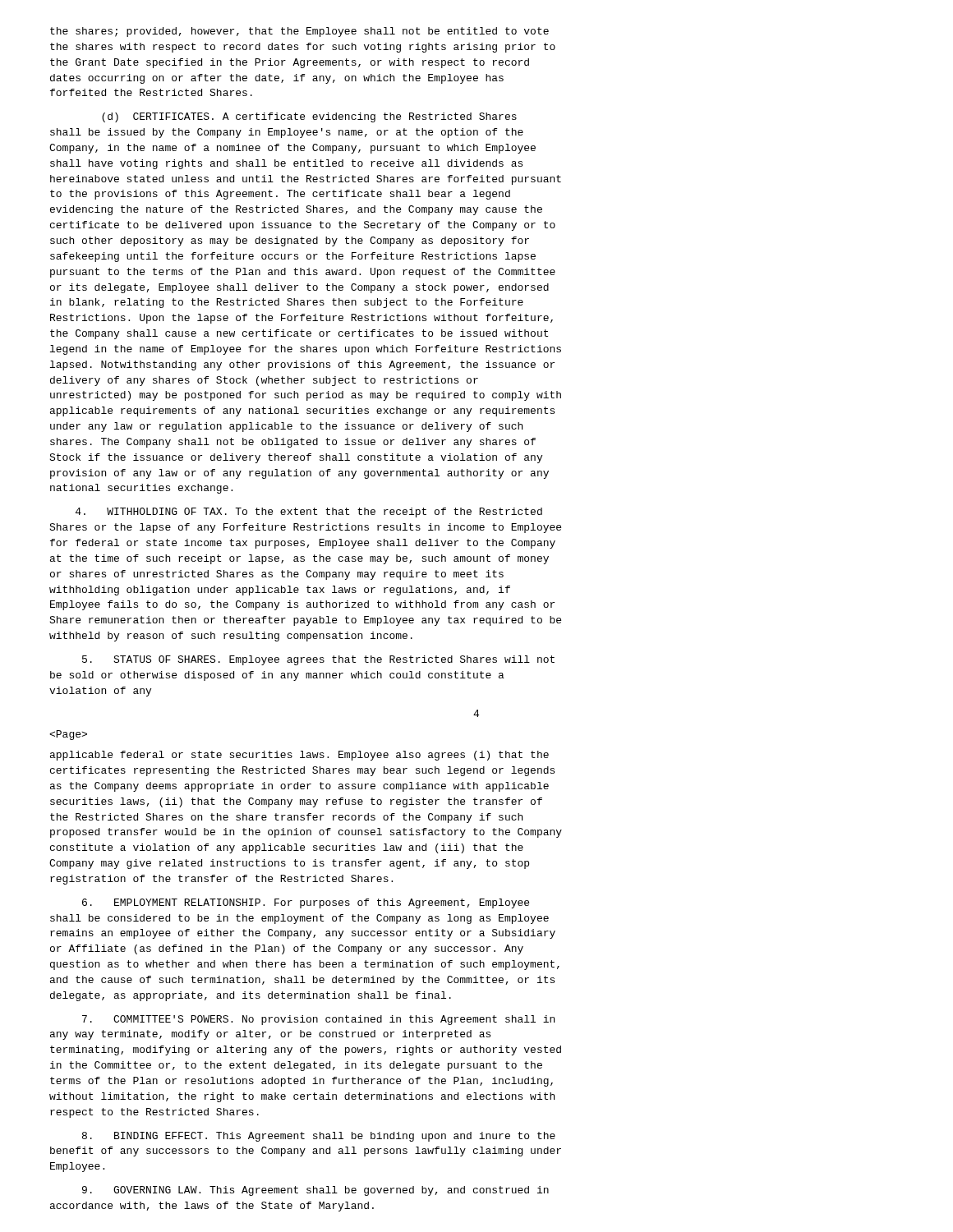Click on the text block with the text "STATUS OF SHARES. Employee"
Viewport: 953px width, 1232px height.
pos(302,675)
